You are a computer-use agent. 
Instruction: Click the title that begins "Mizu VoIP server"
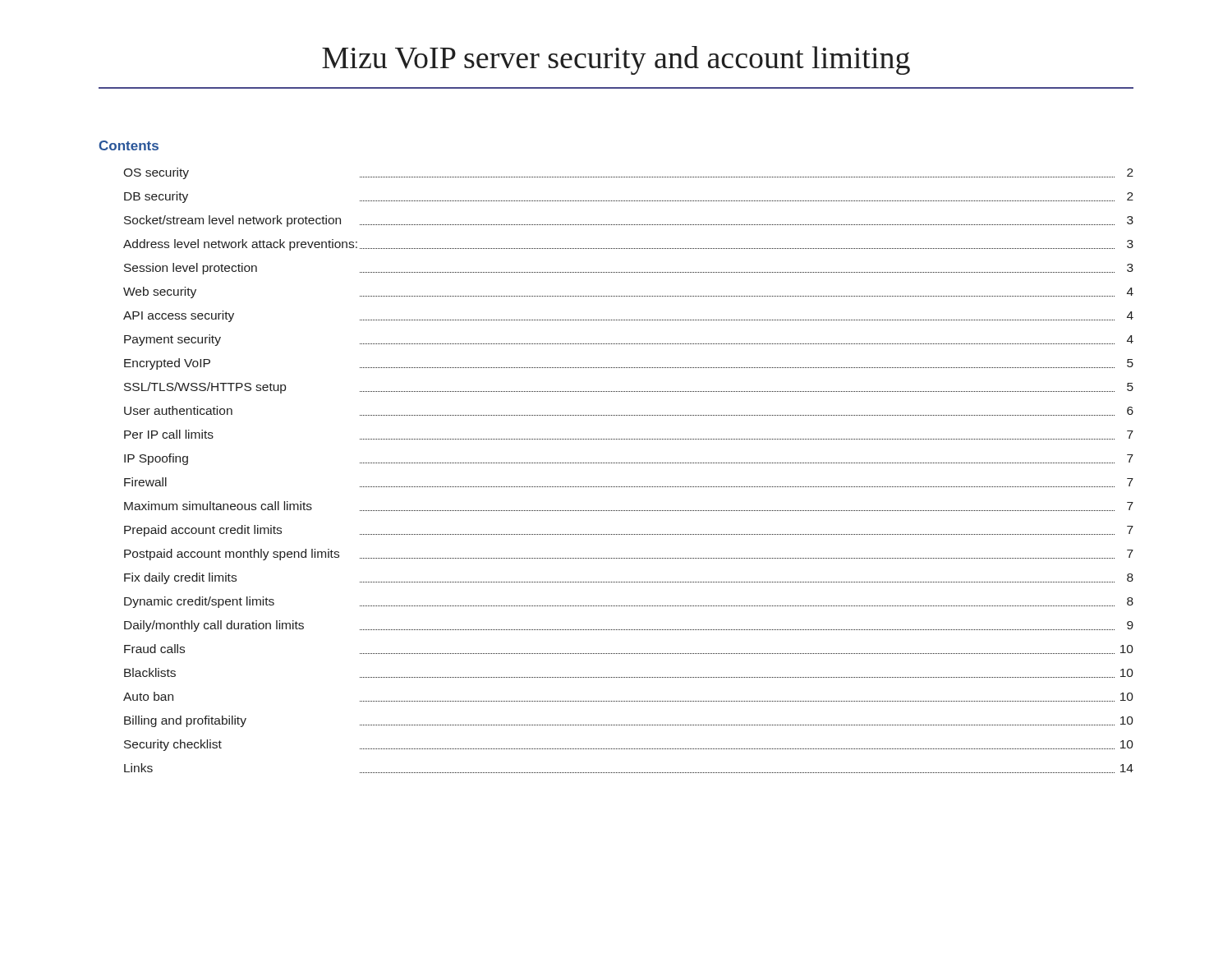click(616, 58)
